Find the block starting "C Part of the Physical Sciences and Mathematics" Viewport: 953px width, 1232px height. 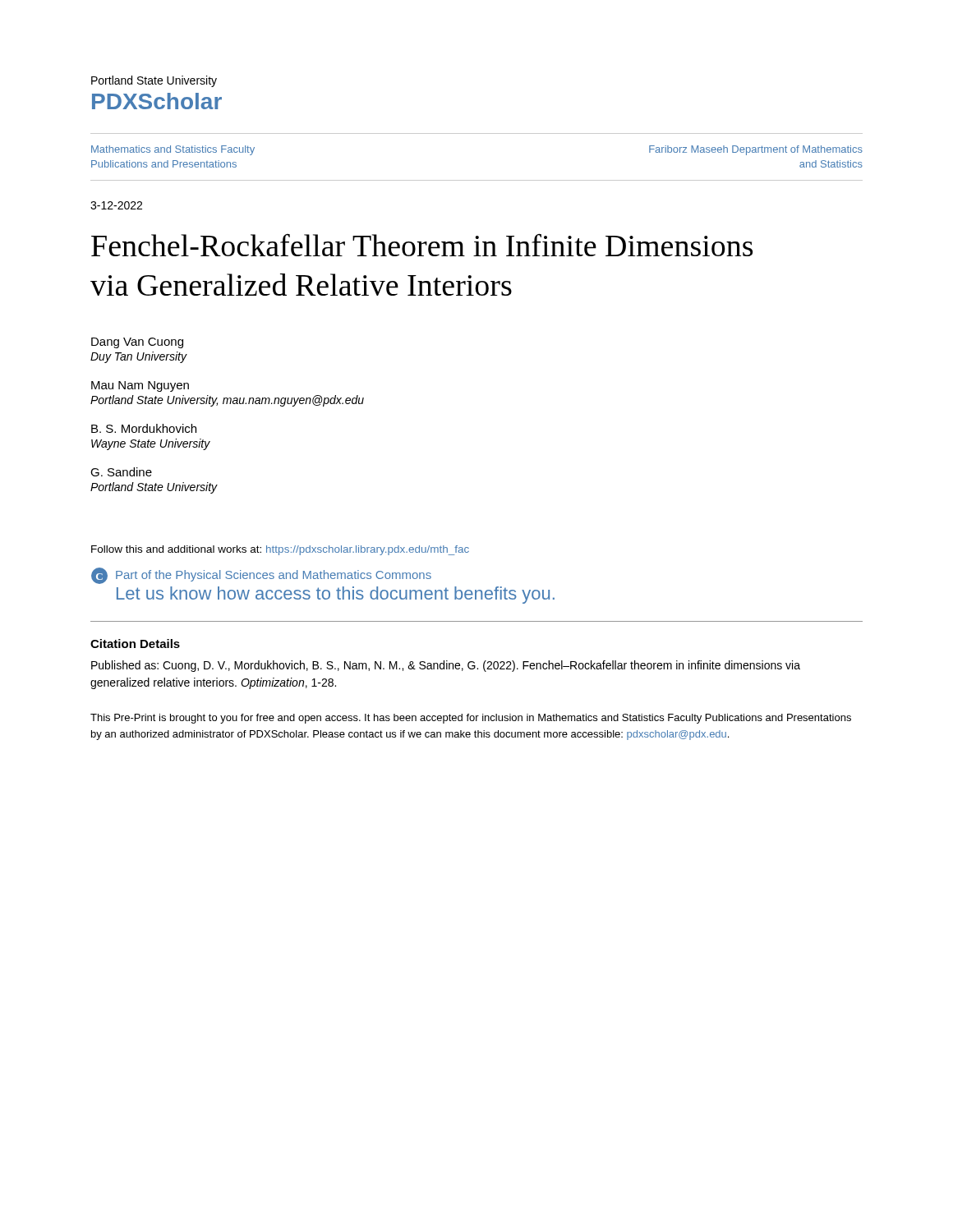(x=323, y=586)
